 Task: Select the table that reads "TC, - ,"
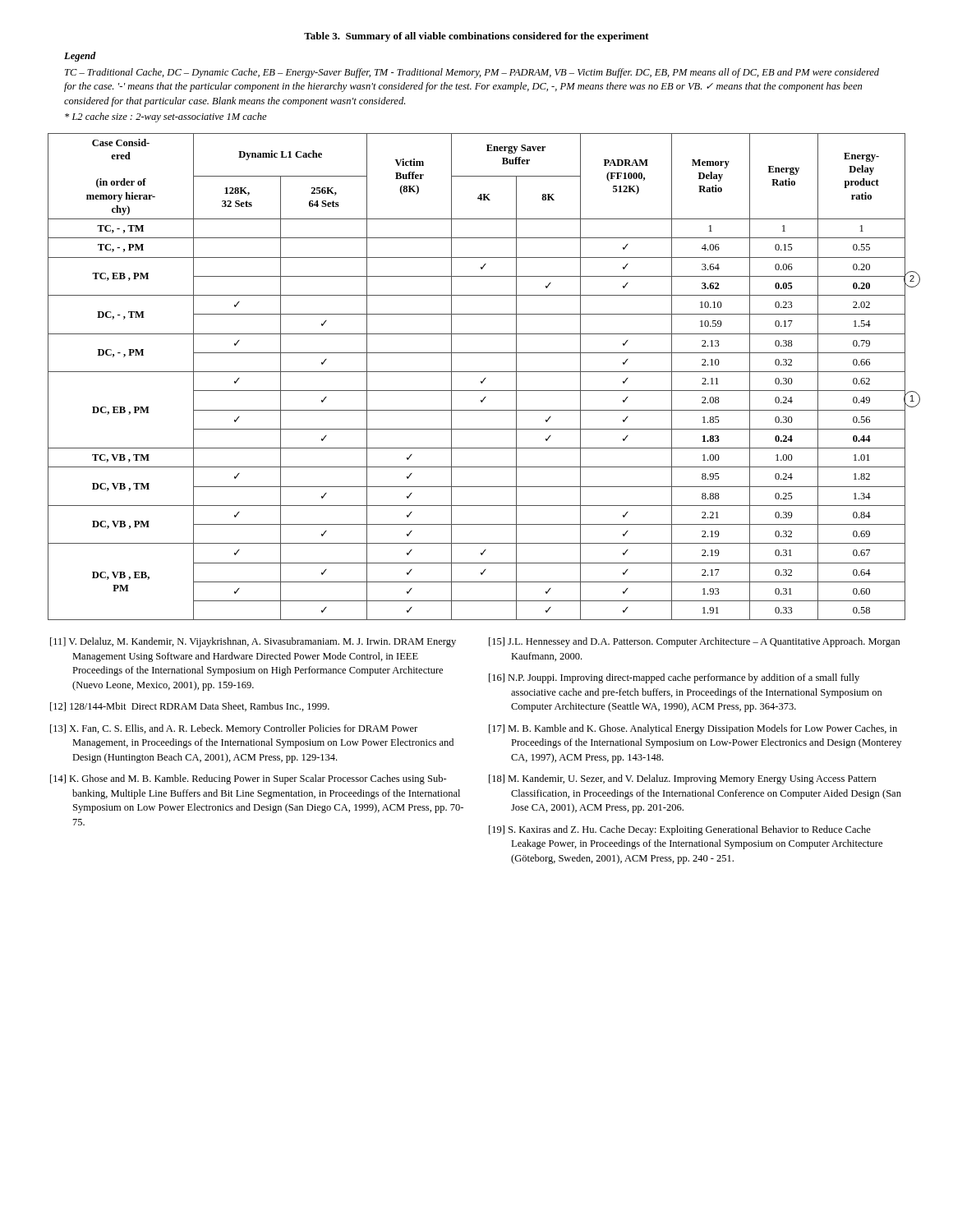pos(476,376)
